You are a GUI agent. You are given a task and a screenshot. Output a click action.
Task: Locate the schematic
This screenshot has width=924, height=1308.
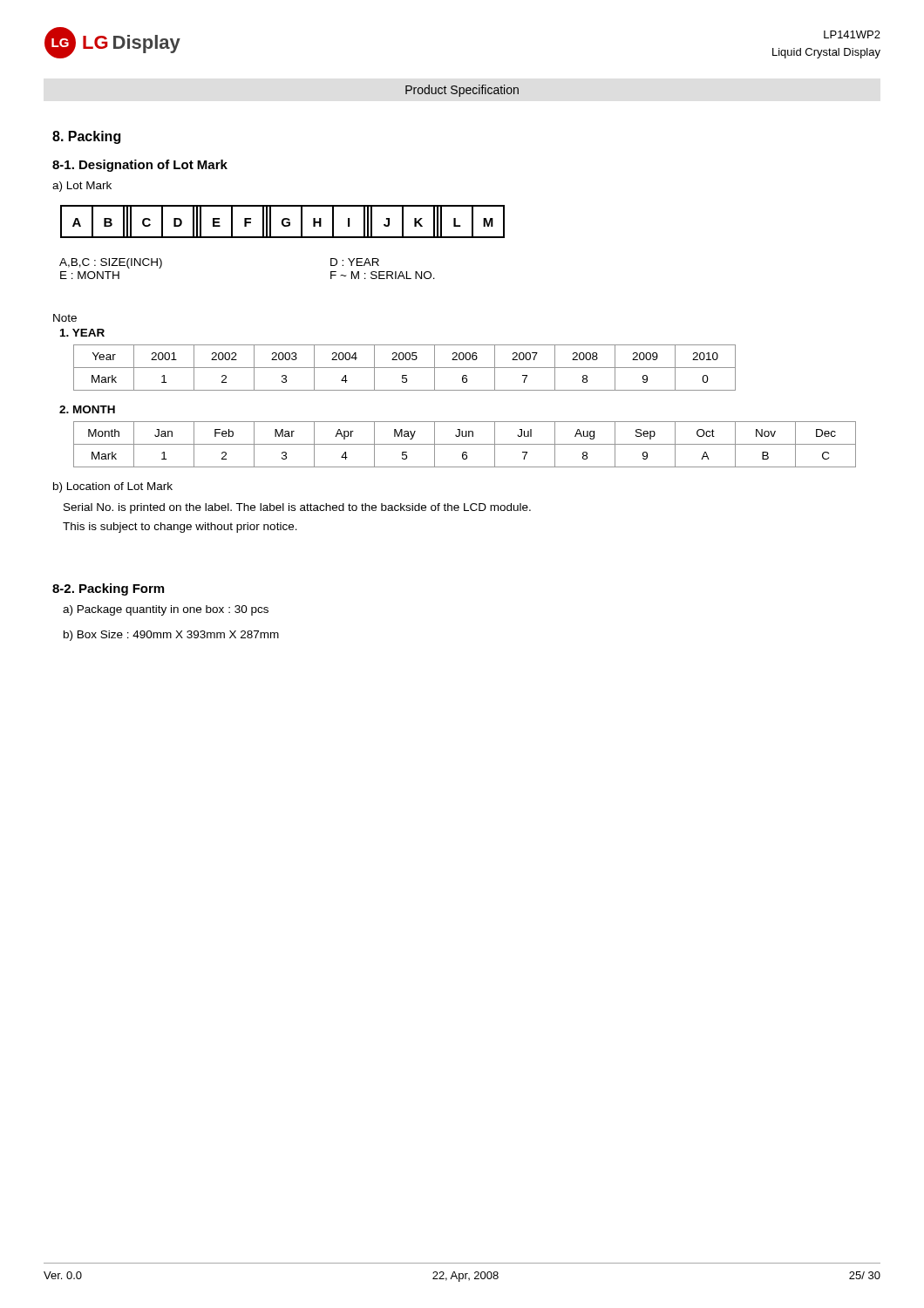[466, 223]
